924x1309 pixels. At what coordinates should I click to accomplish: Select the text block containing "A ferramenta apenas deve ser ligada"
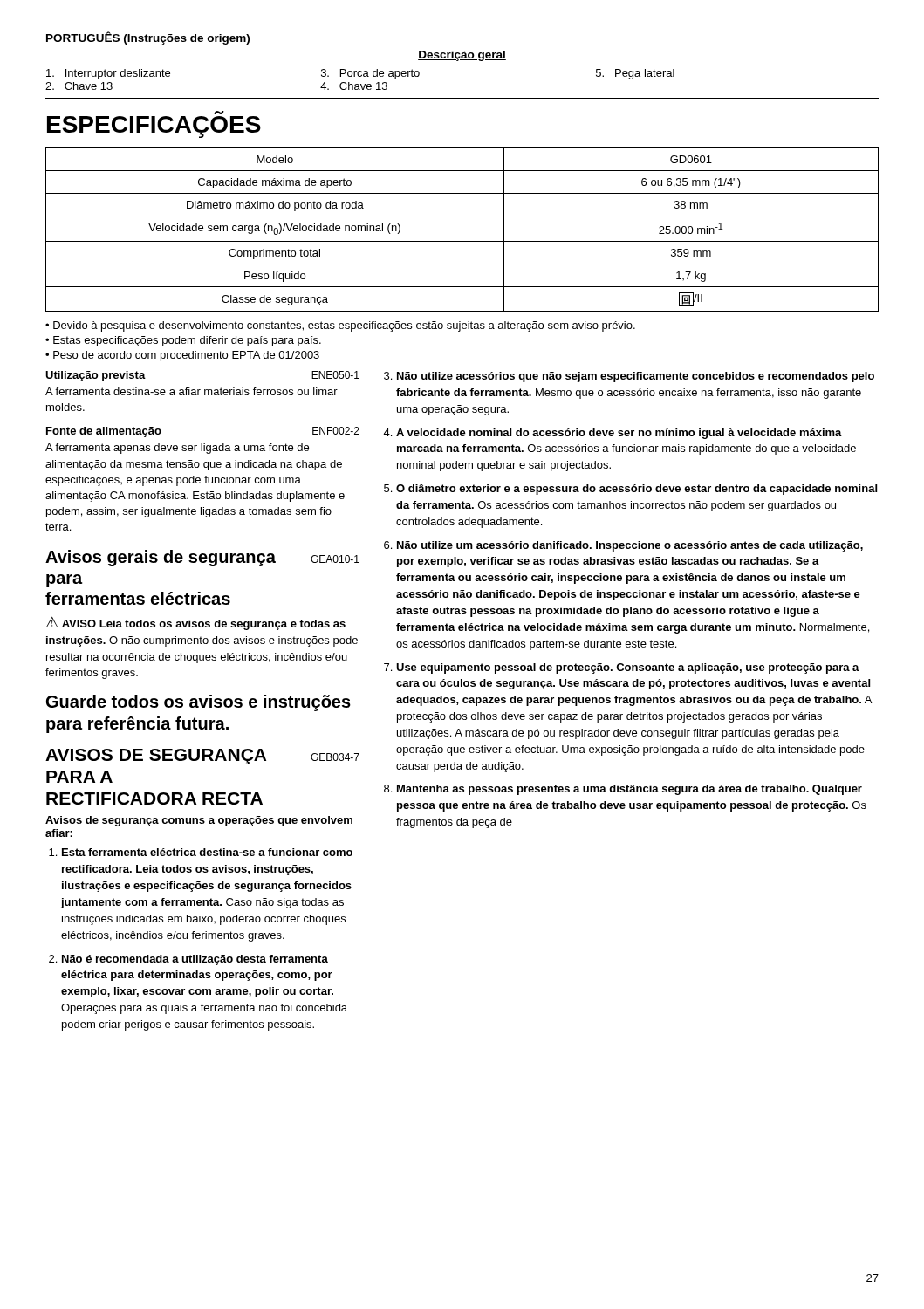click(195, 487)
